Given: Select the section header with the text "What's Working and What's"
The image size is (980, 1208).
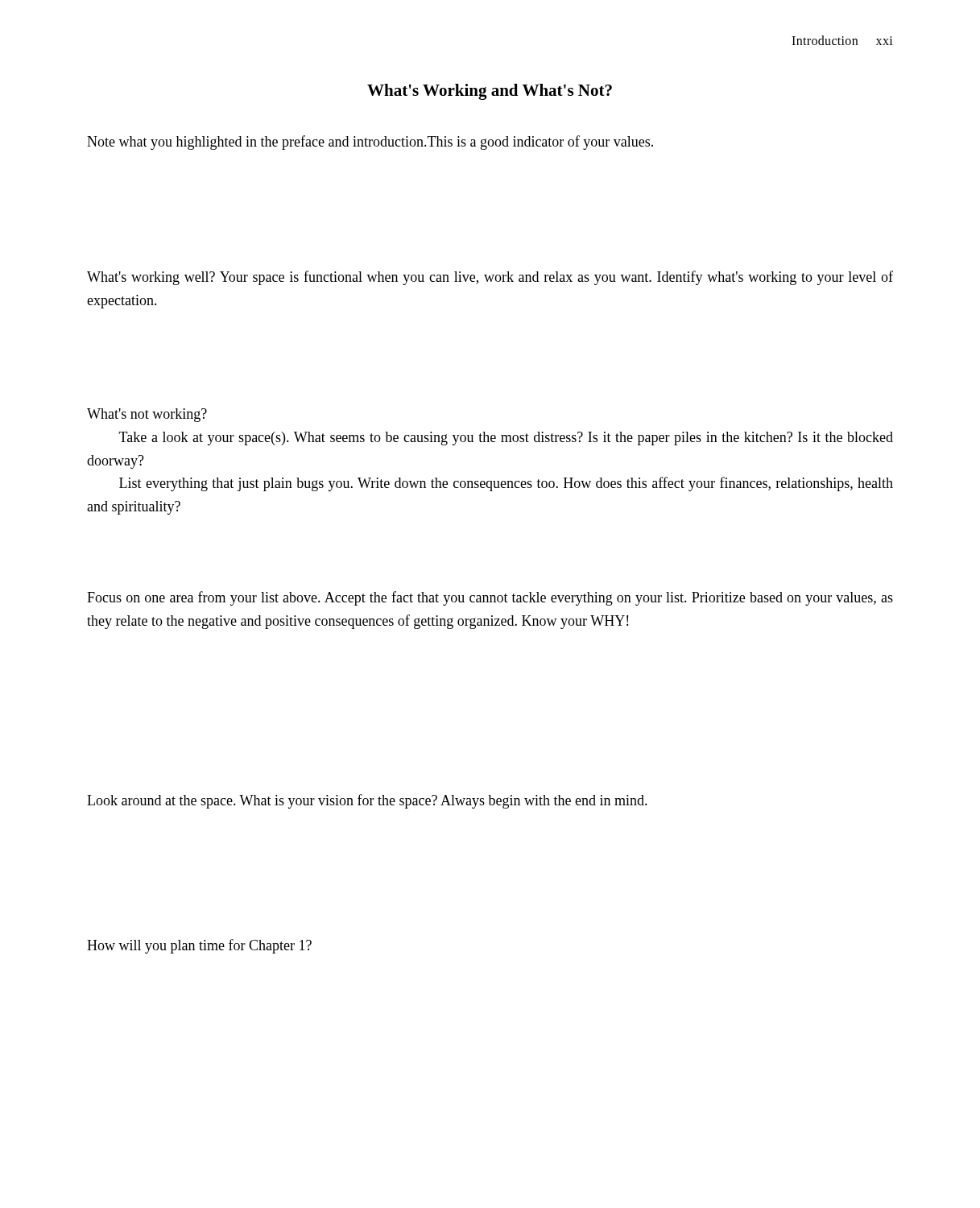Looking at the screenshot, I should [x=490, y=90].
